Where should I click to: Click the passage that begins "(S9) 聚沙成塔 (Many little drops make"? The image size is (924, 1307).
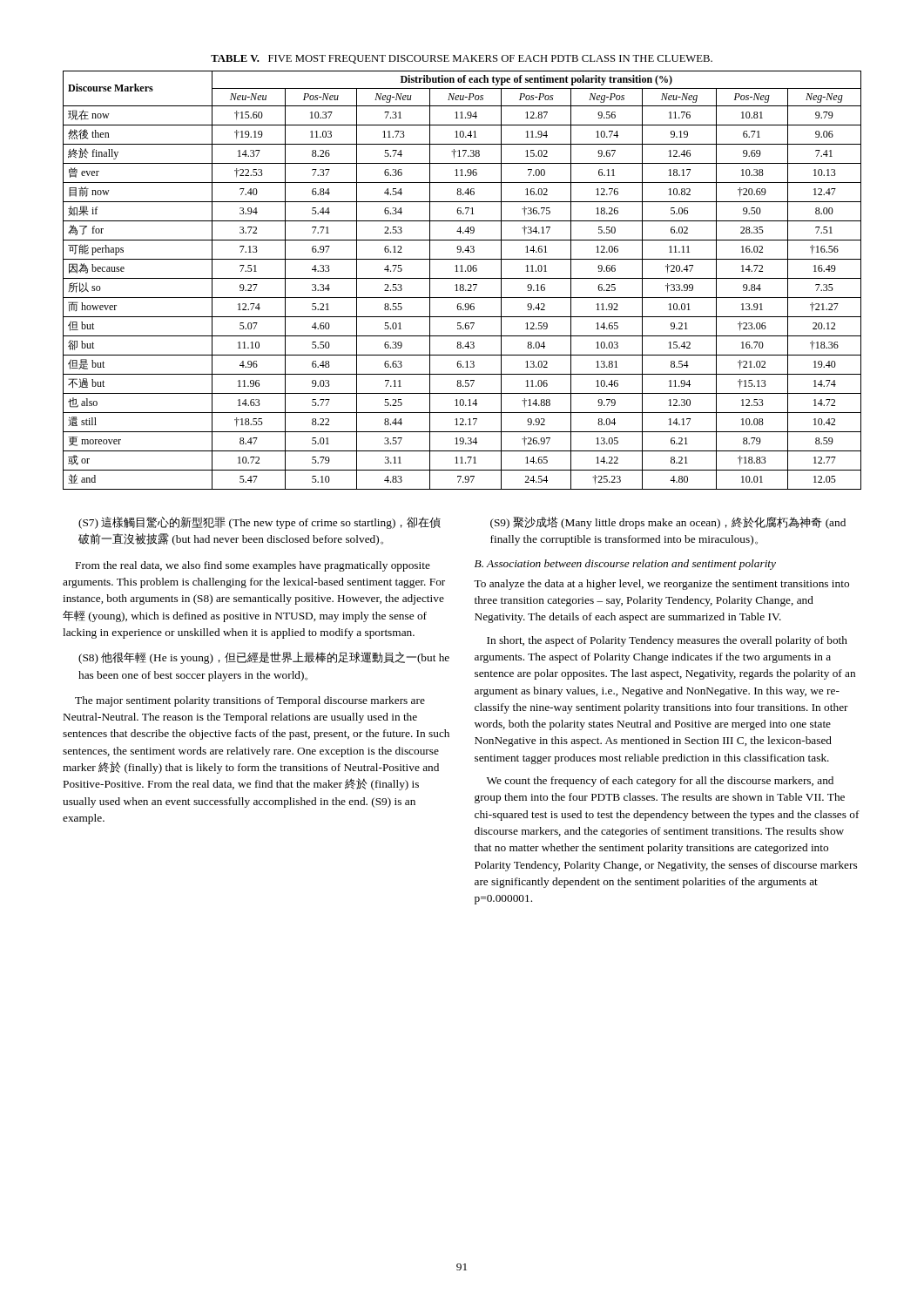tap(668, 531)
